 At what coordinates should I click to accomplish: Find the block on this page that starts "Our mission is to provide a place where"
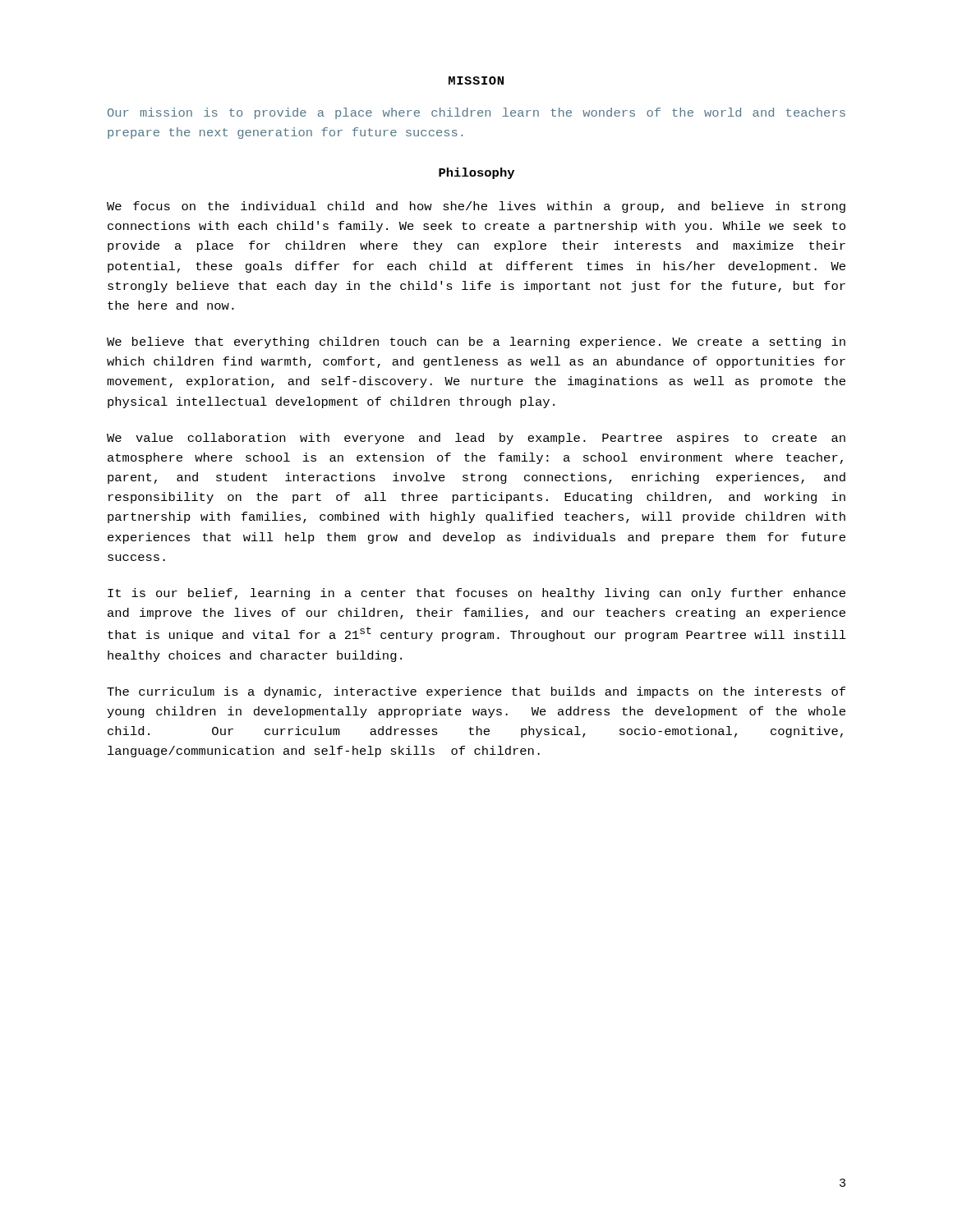tap(476, 123)
